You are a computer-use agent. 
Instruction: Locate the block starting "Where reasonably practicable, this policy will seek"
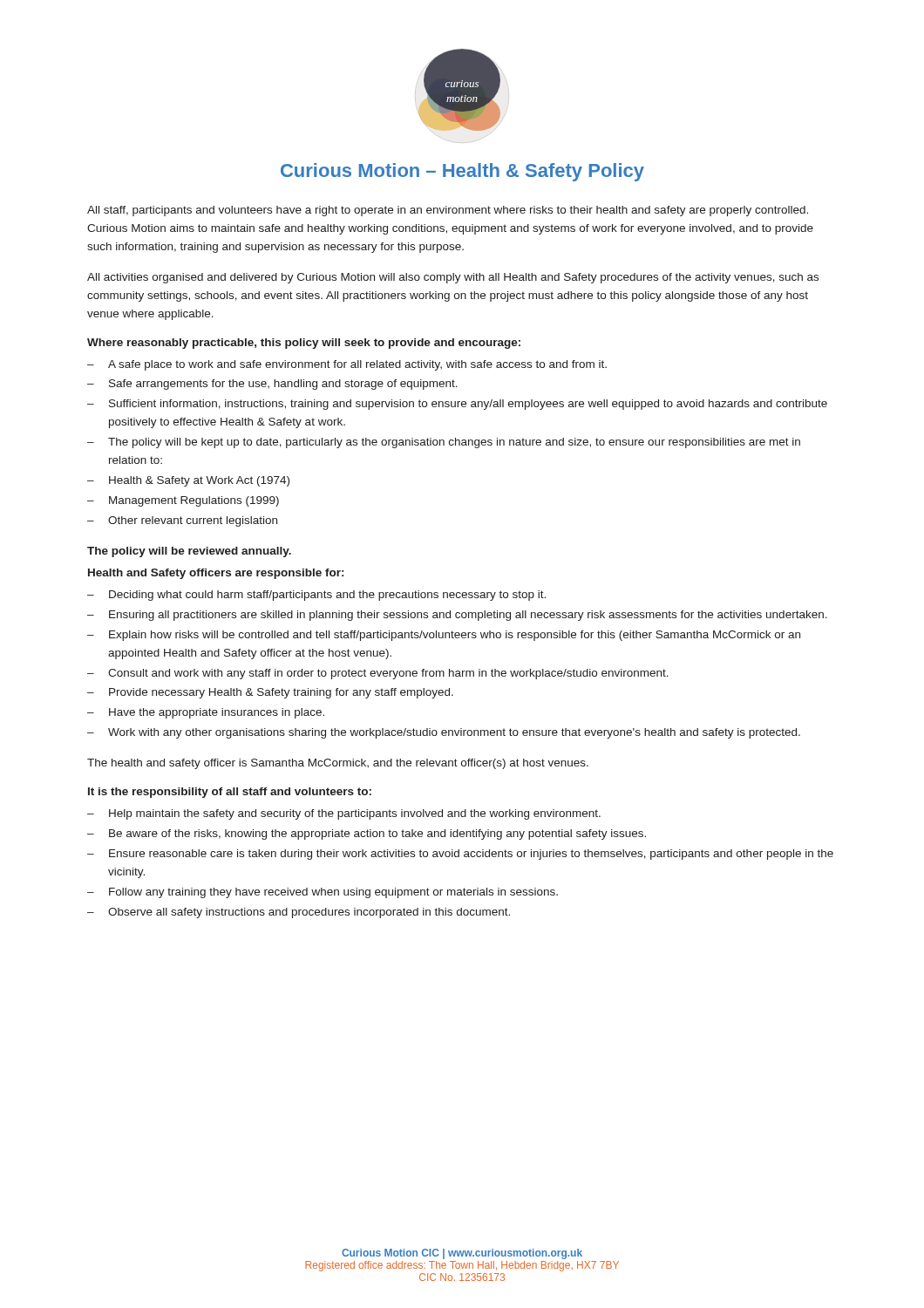304,342
